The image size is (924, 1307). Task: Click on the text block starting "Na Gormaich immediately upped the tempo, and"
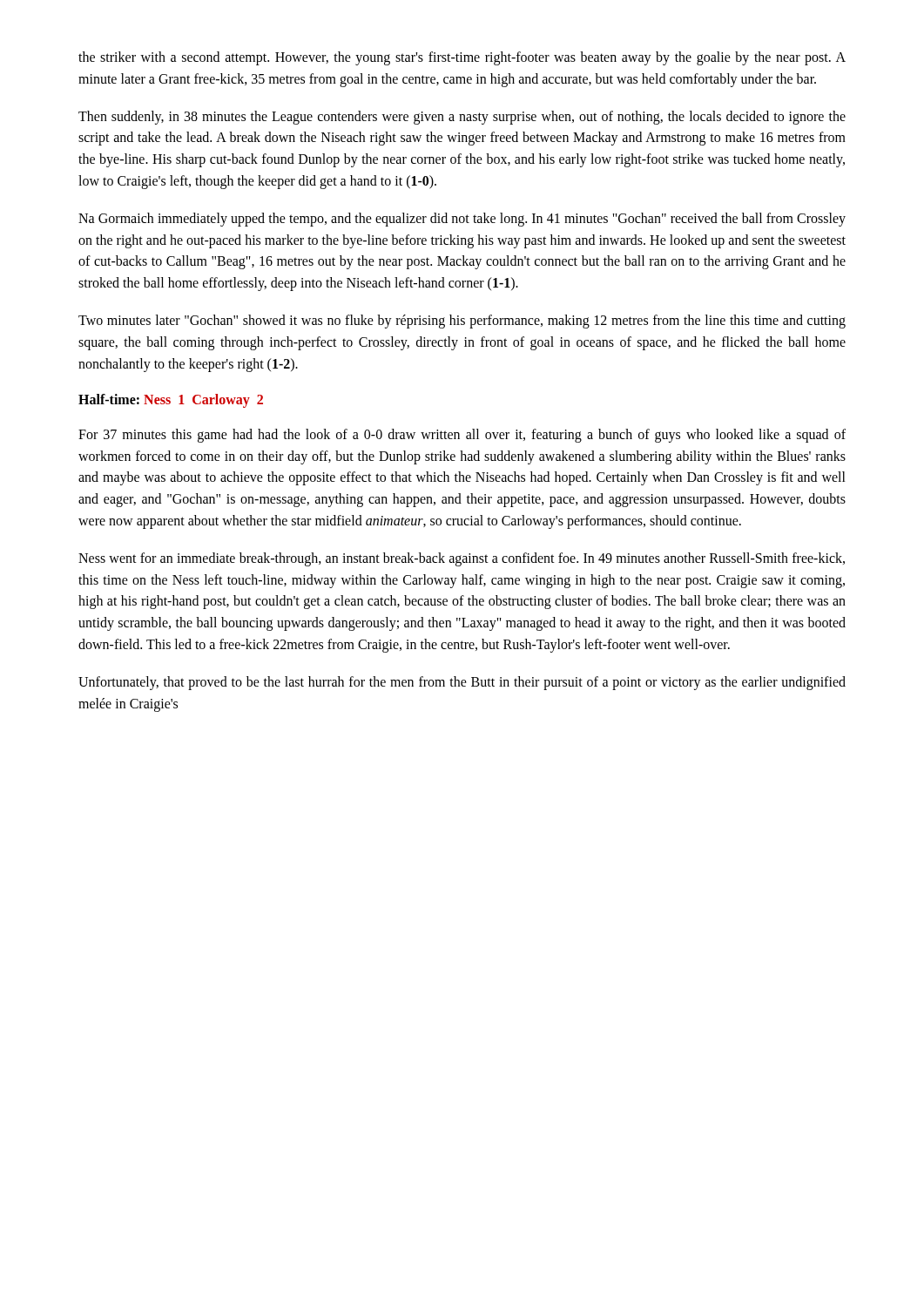(462, 250)
